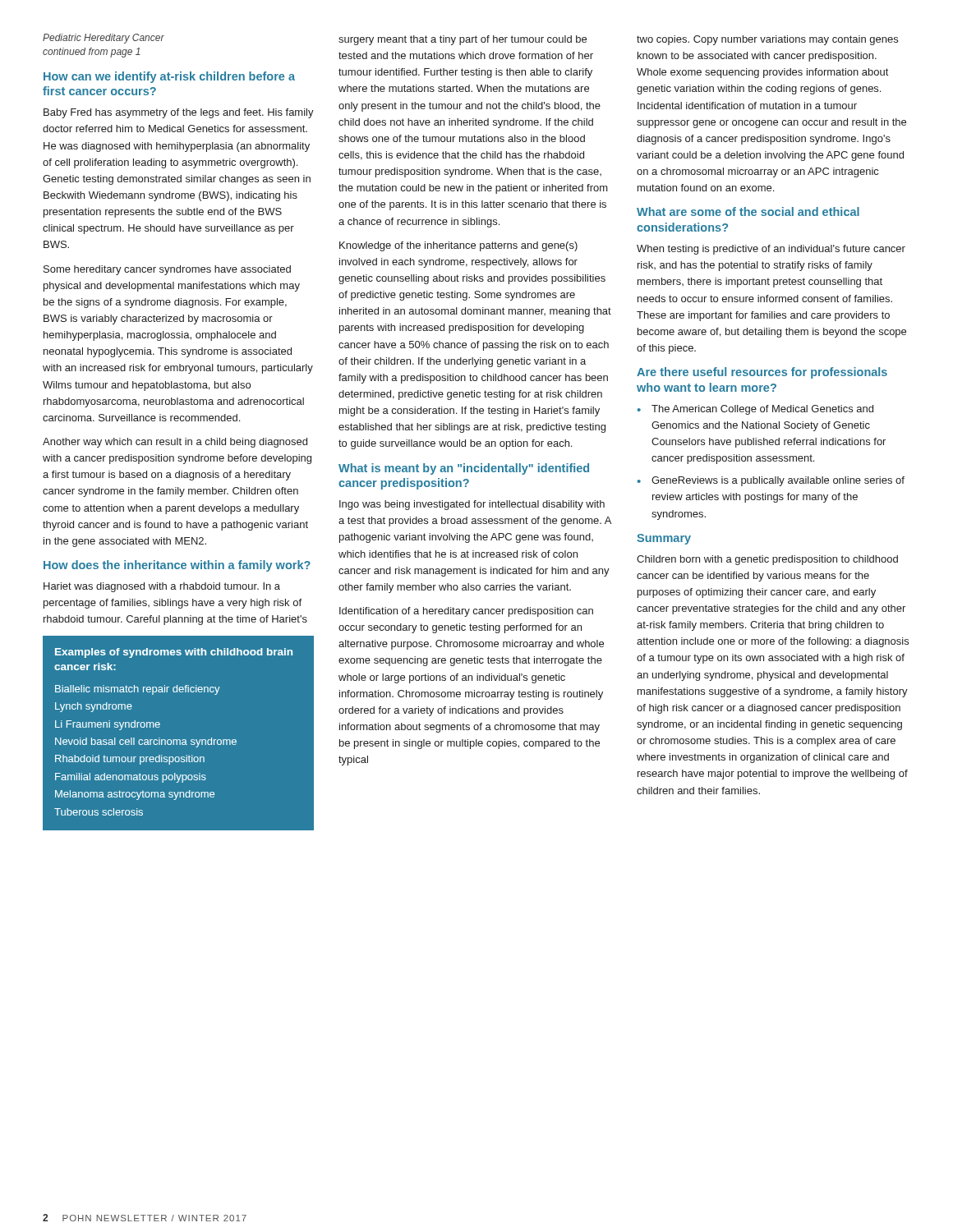Point to the block starting "Baby Fred has"
953x1232 pixels.
tap(178, 179)
